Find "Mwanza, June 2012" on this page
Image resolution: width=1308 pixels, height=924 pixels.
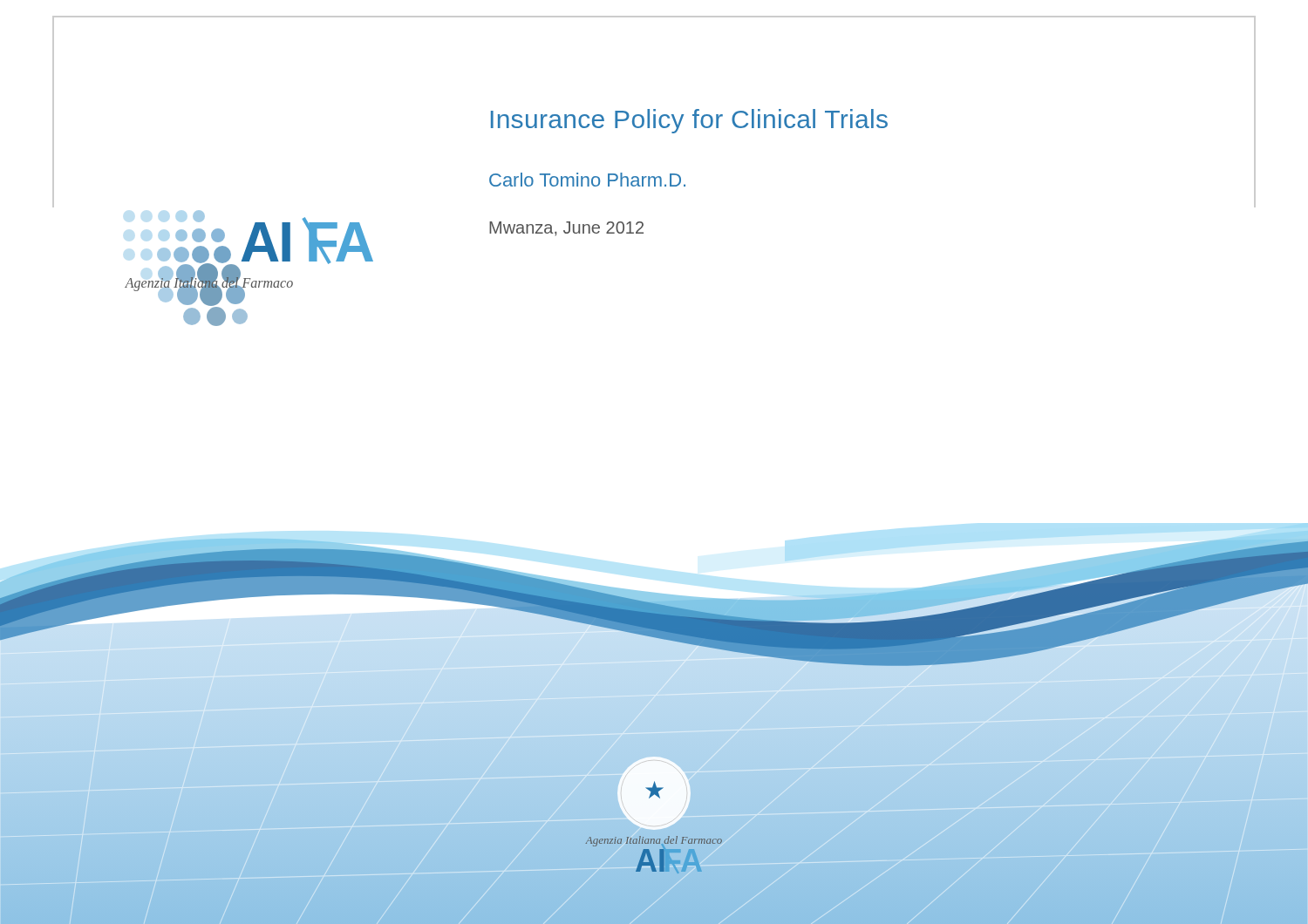pyautogui.click(x=566, y=229)
